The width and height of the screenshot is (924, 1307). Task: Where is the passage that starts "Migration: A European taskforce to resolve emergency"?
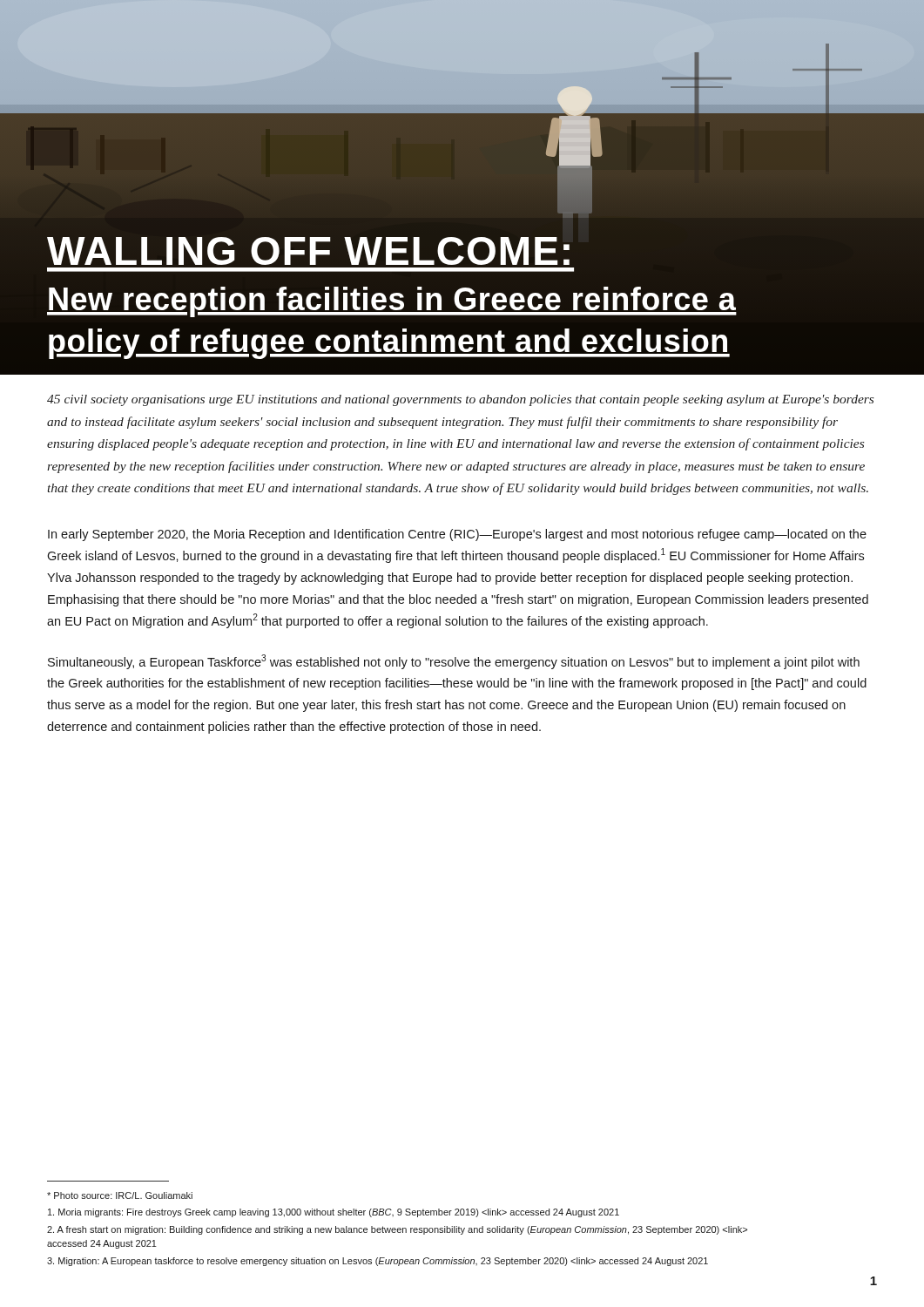[x=378, y=1260]
